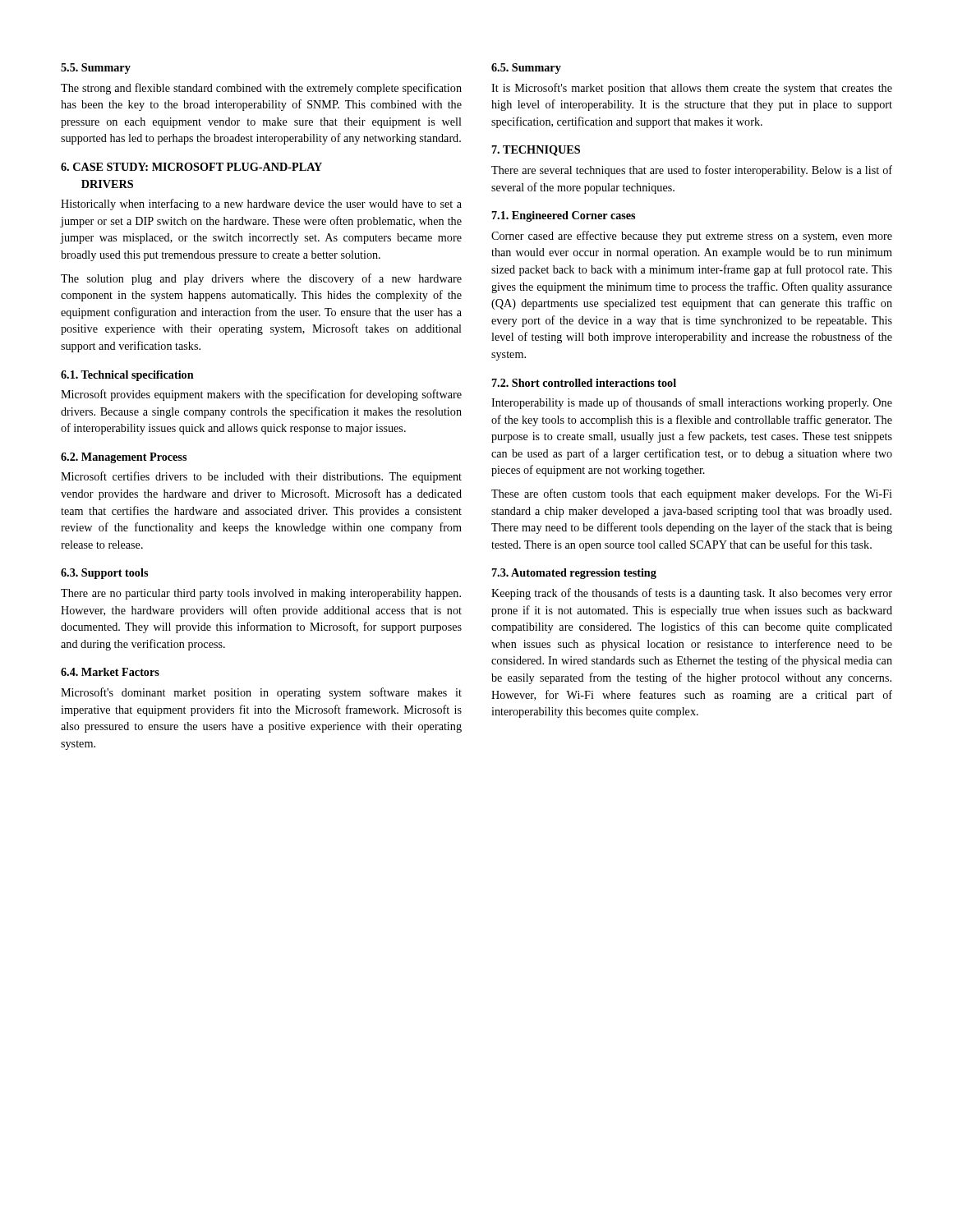Find the text block starting "Keeping track of the thousands"
Image resolution: width=953 pixels, height=1232 pixels.
692,652
